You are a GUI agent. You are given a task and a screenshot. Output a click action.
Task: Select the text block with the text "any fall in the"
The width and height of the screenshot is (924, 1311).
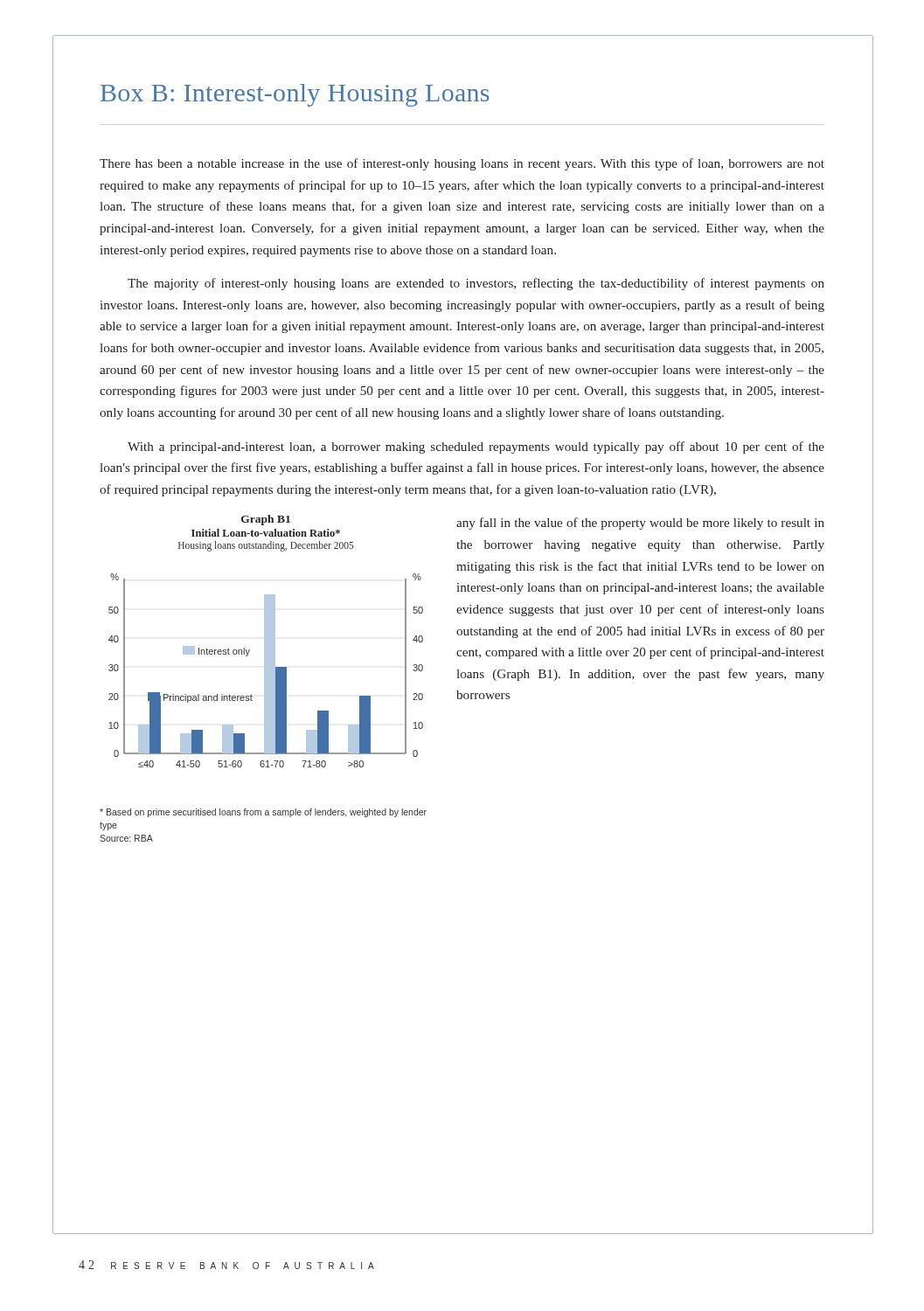pyautogui.click(x=640, y=609)
